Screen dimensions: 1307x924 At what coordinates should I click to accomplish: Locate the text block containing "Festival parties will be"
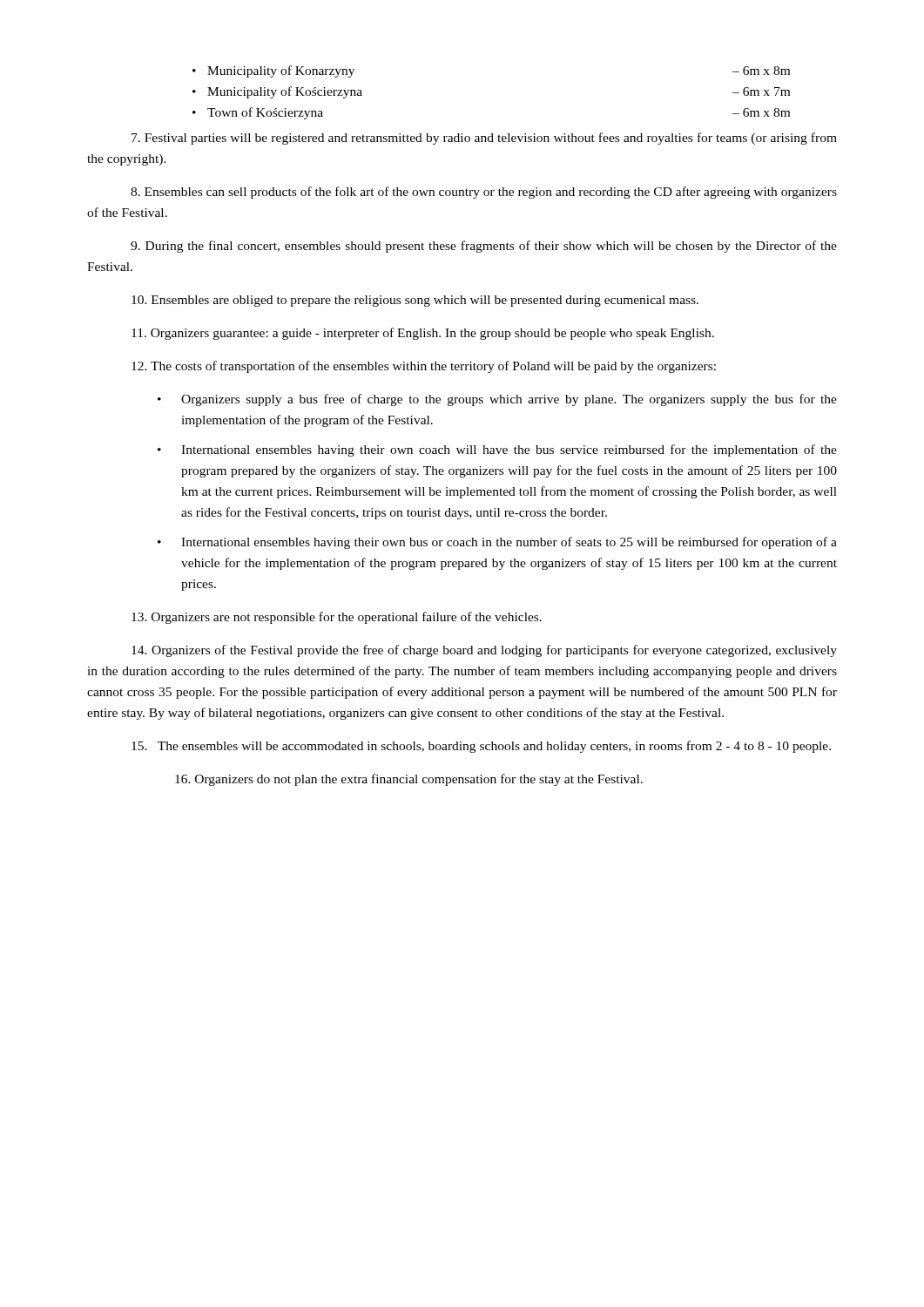[462, 148]
